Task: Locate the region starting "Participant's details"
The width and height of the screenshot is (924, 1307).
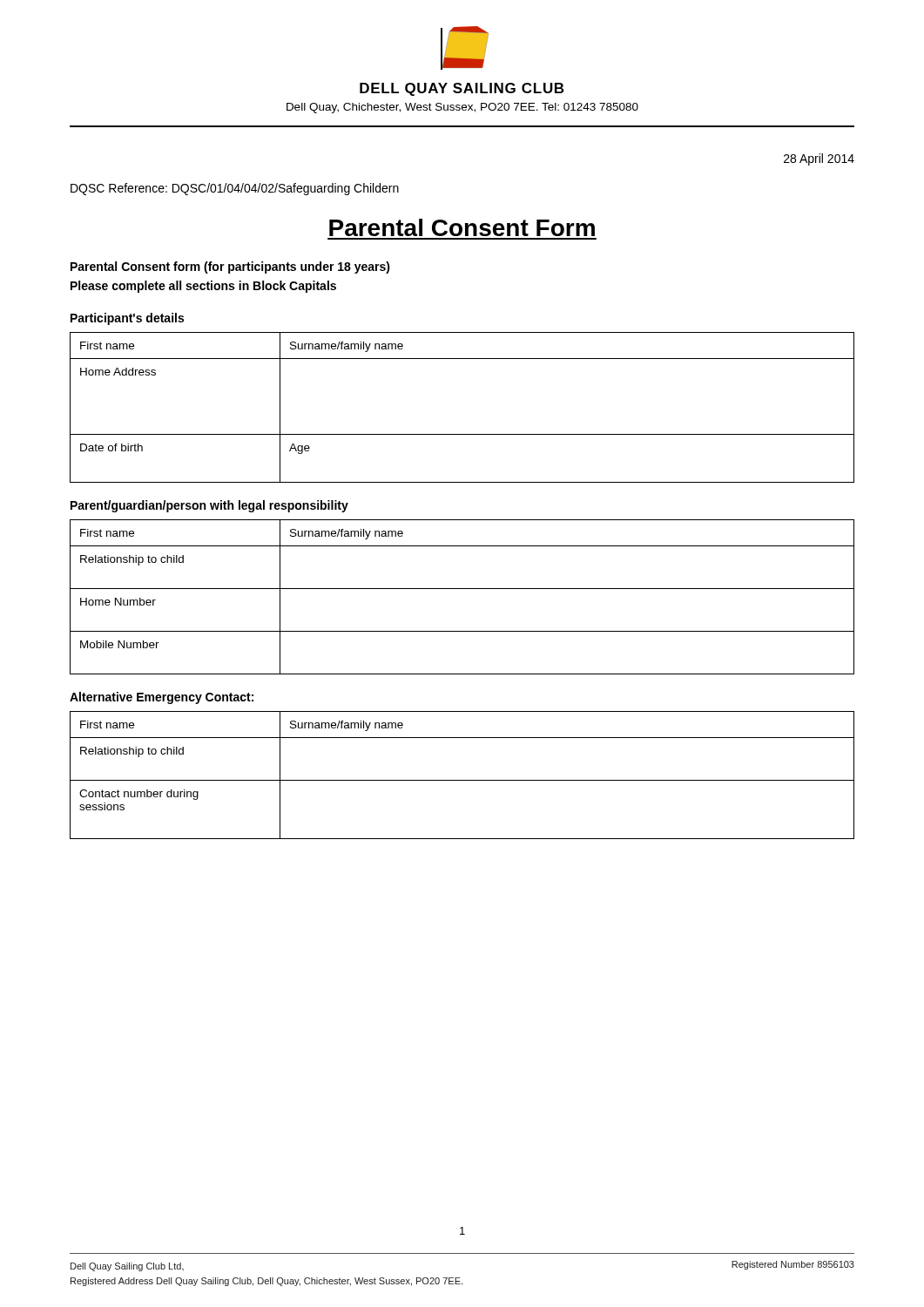Action: coord(127,318)
